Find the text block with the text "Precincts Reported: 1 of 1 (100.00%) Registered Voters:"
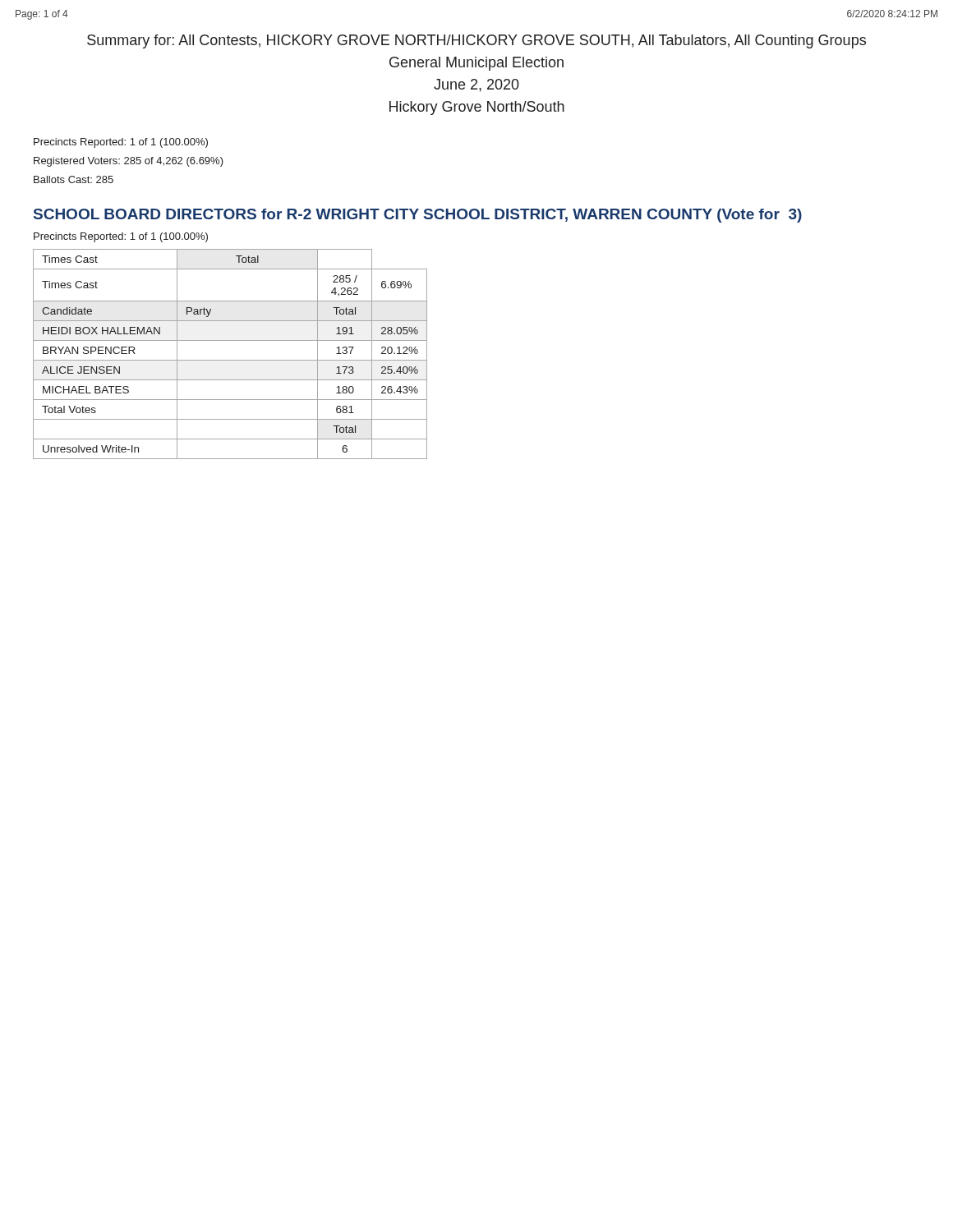 click(128, 160)
